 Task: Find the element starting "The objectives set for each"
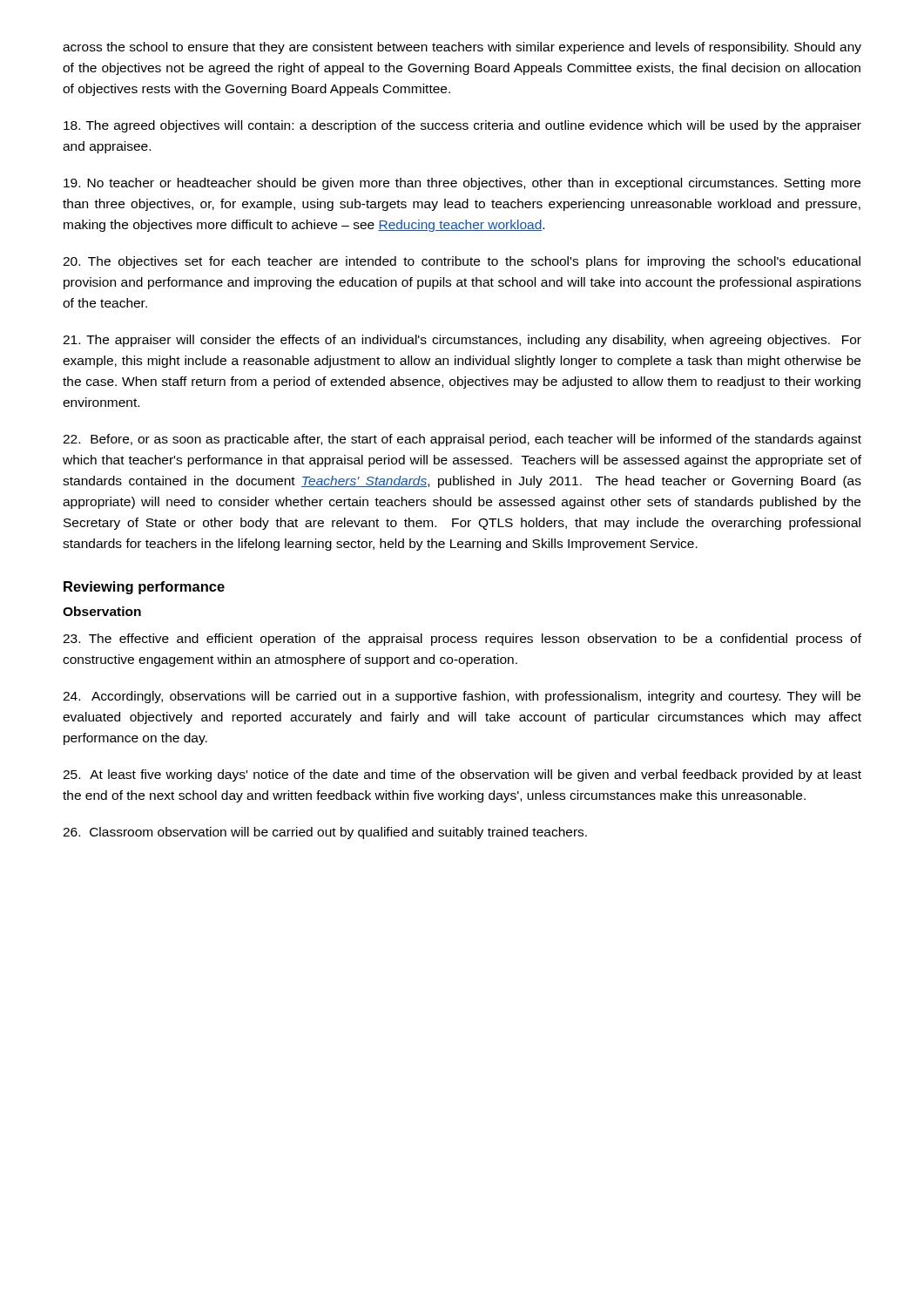tap(462, 282)
